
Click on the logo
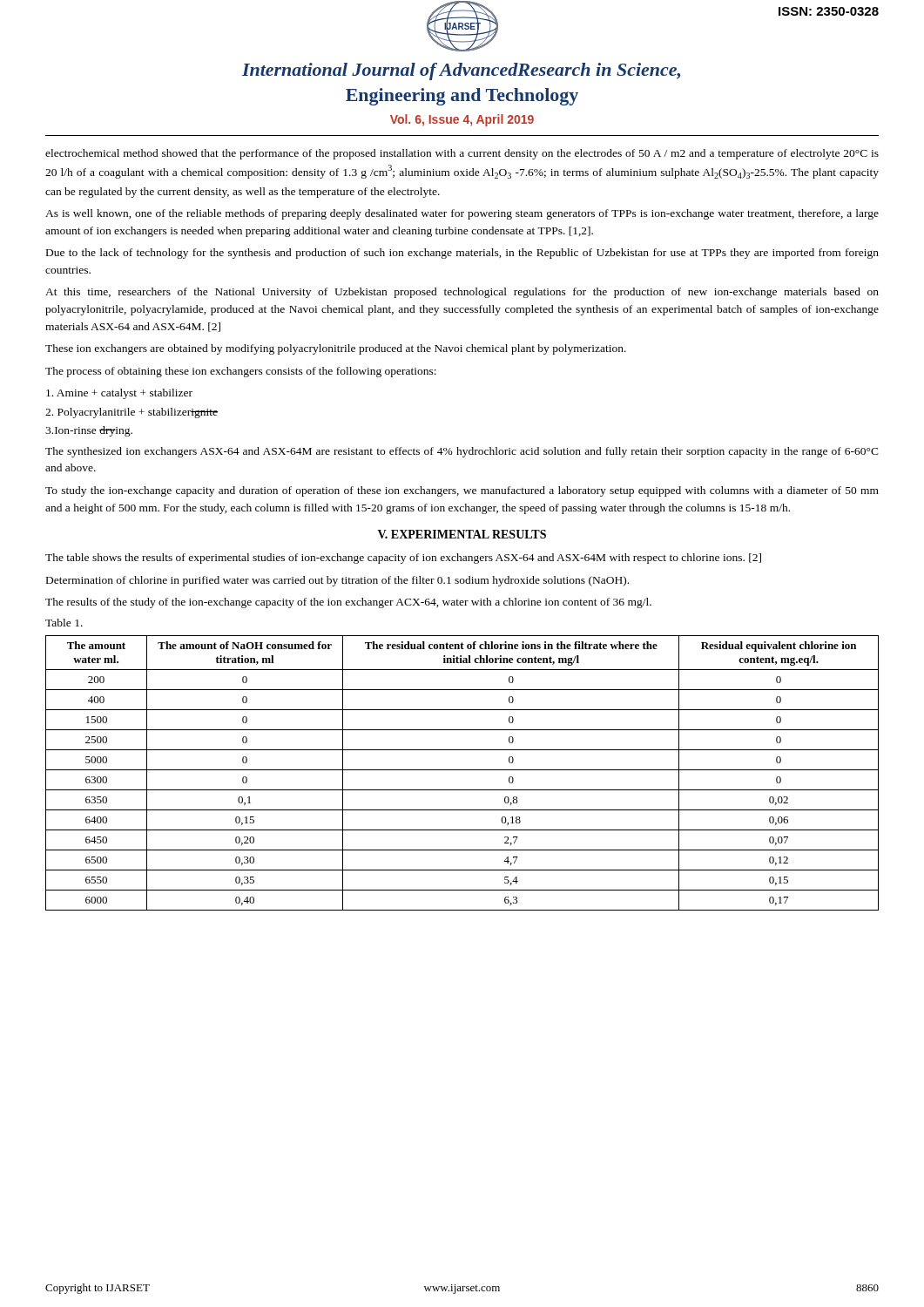[462, 28]
